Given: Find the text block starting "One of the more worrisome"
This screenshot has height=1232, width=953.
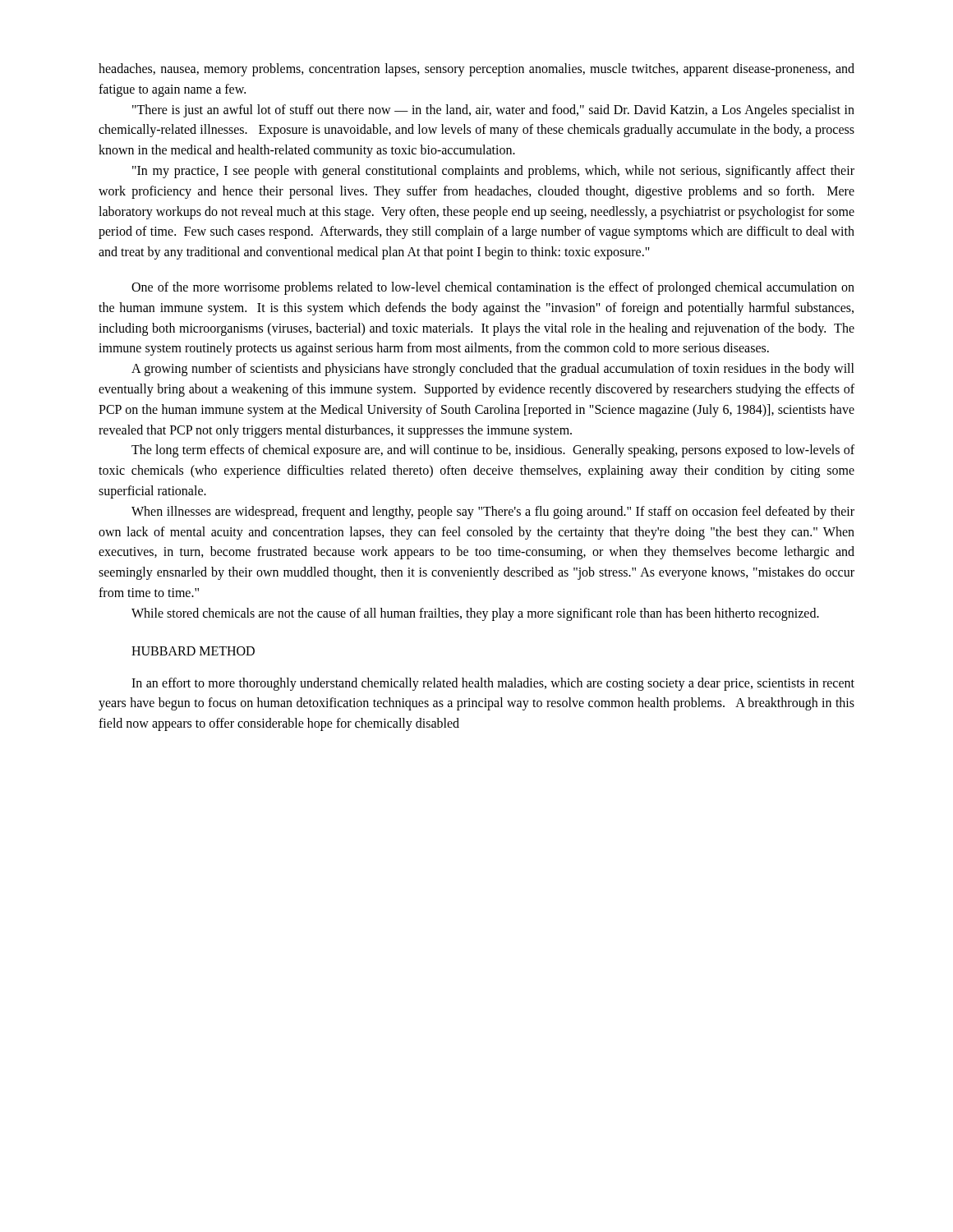Looking at the screenshot, I should point(476,451).
